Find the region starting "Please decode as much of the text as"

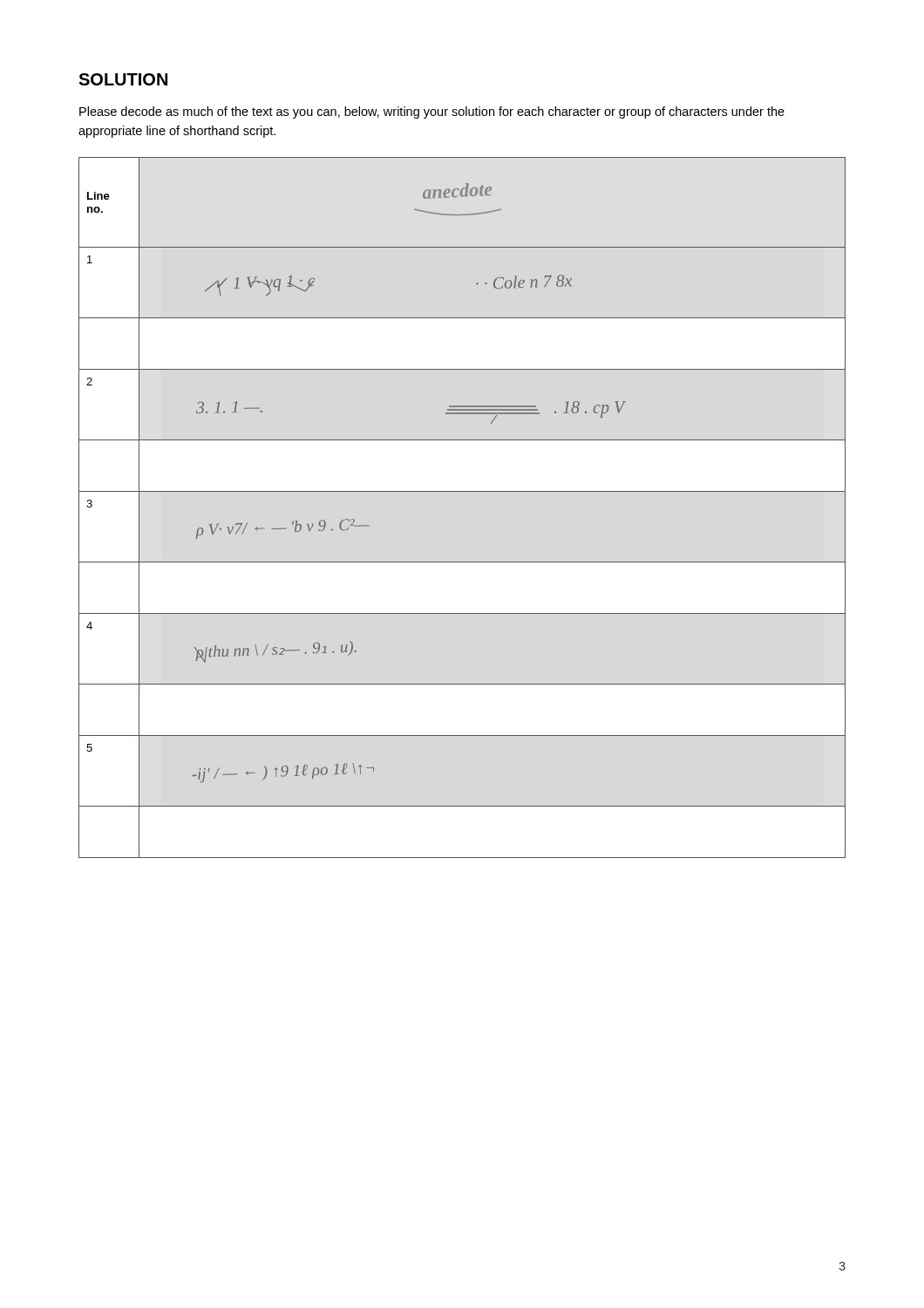[x=432, y=121]
